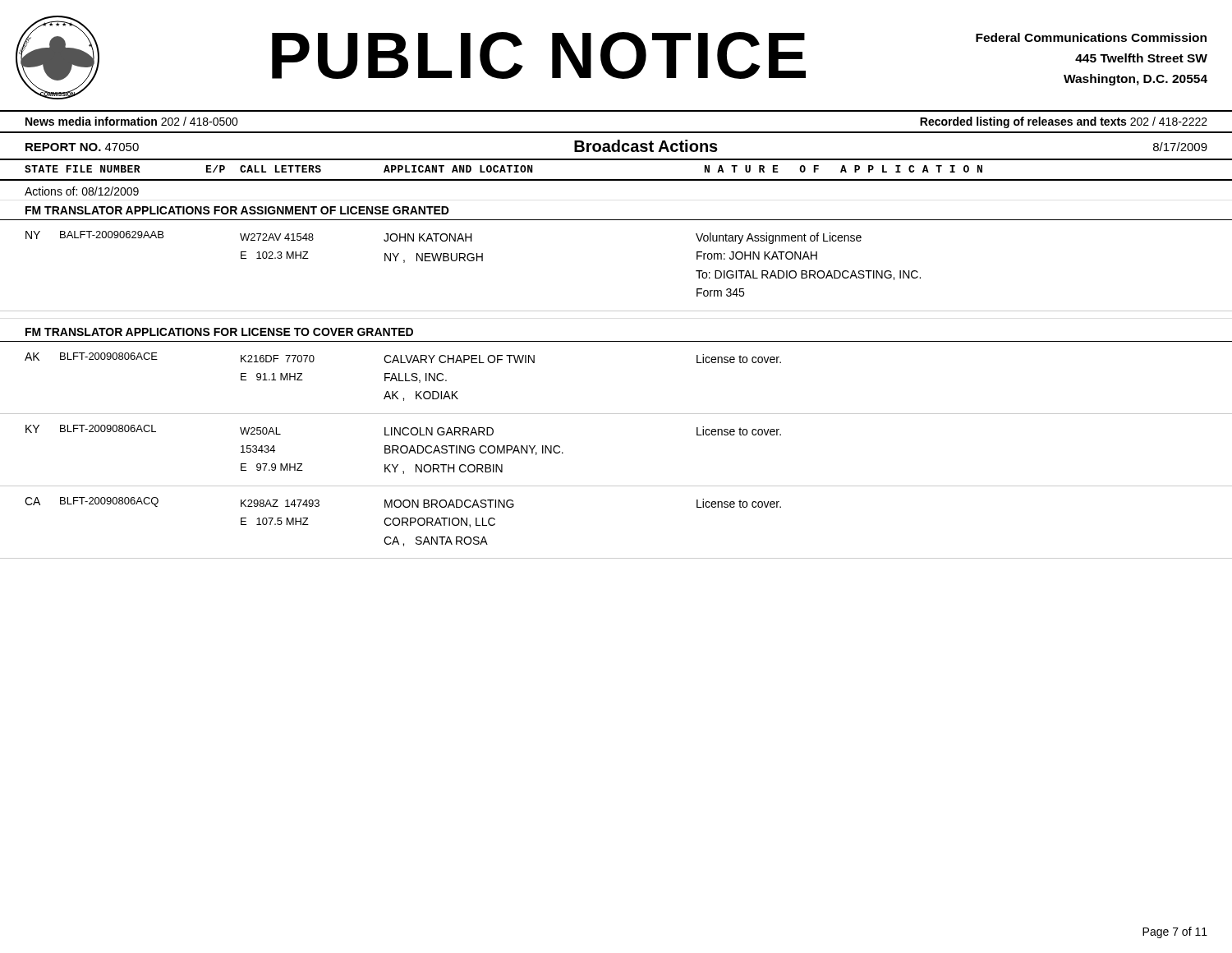
Task: Point to "PUBLIC NOTICE"
Action: tap(539, 55)
